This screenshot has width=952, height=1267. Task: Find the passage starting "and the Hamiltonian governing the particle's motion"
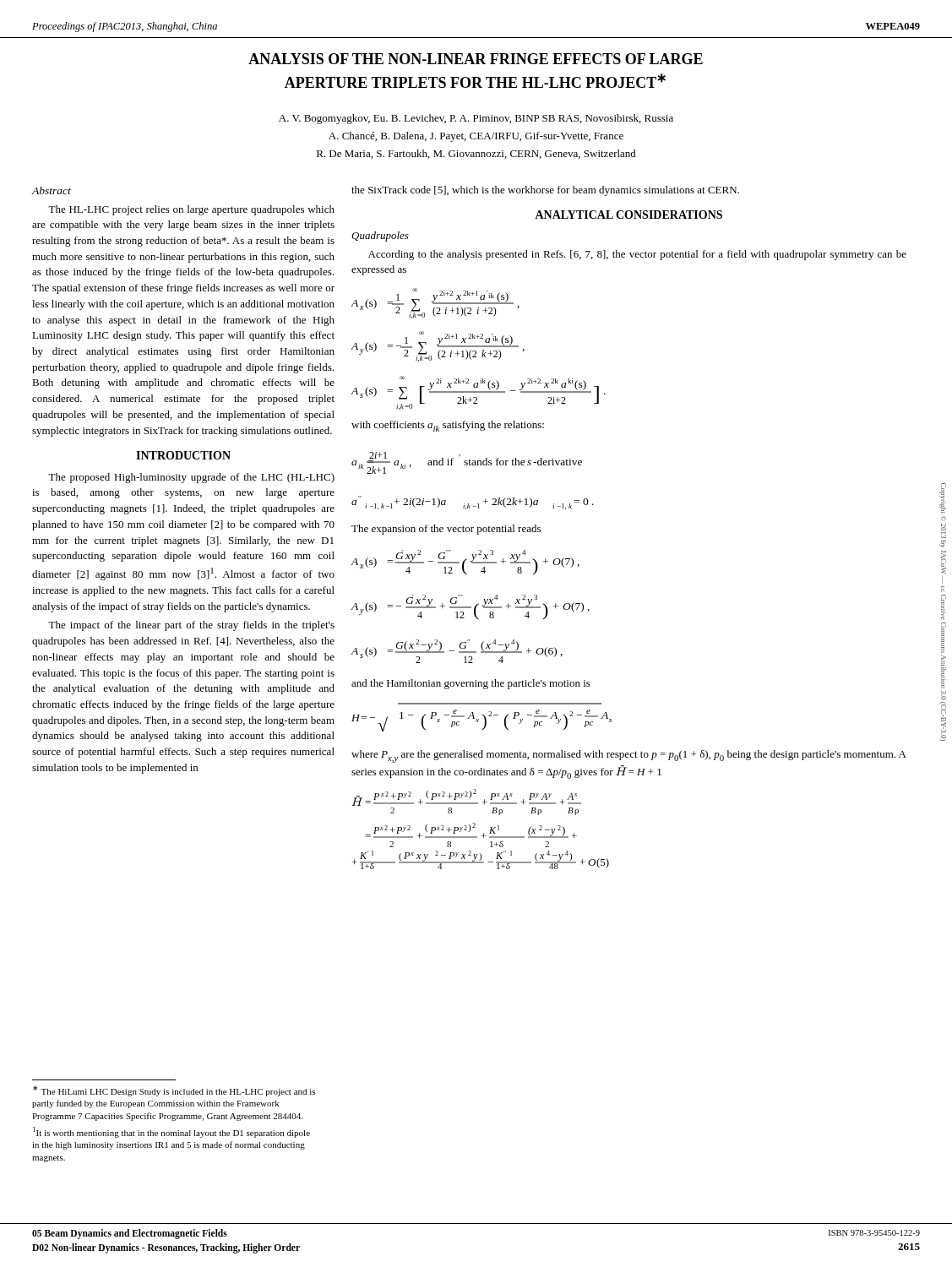point(471,684)
